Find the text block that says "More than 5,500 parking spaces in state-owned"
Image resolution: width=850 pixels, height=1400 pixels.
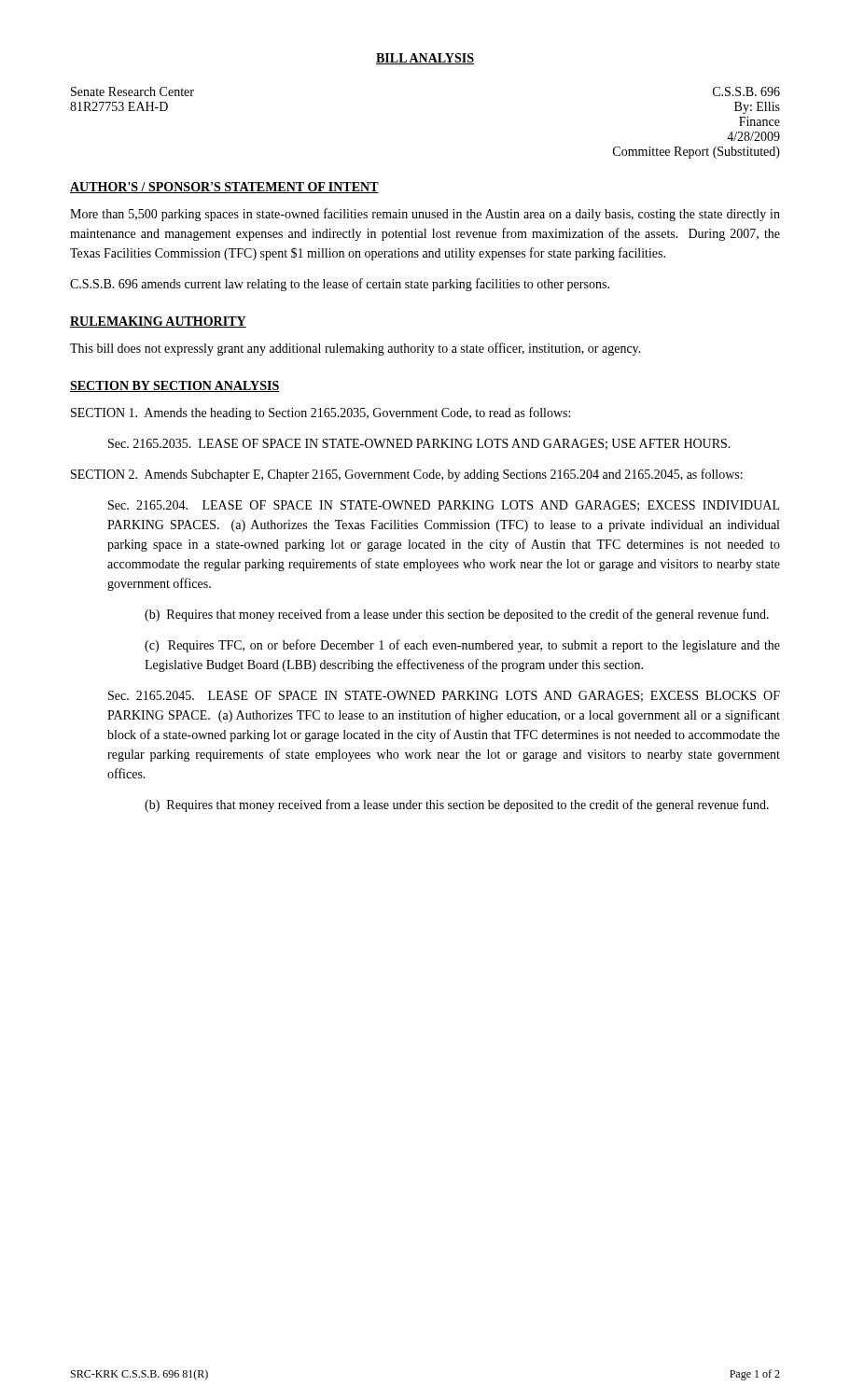[x=425, y=234]
